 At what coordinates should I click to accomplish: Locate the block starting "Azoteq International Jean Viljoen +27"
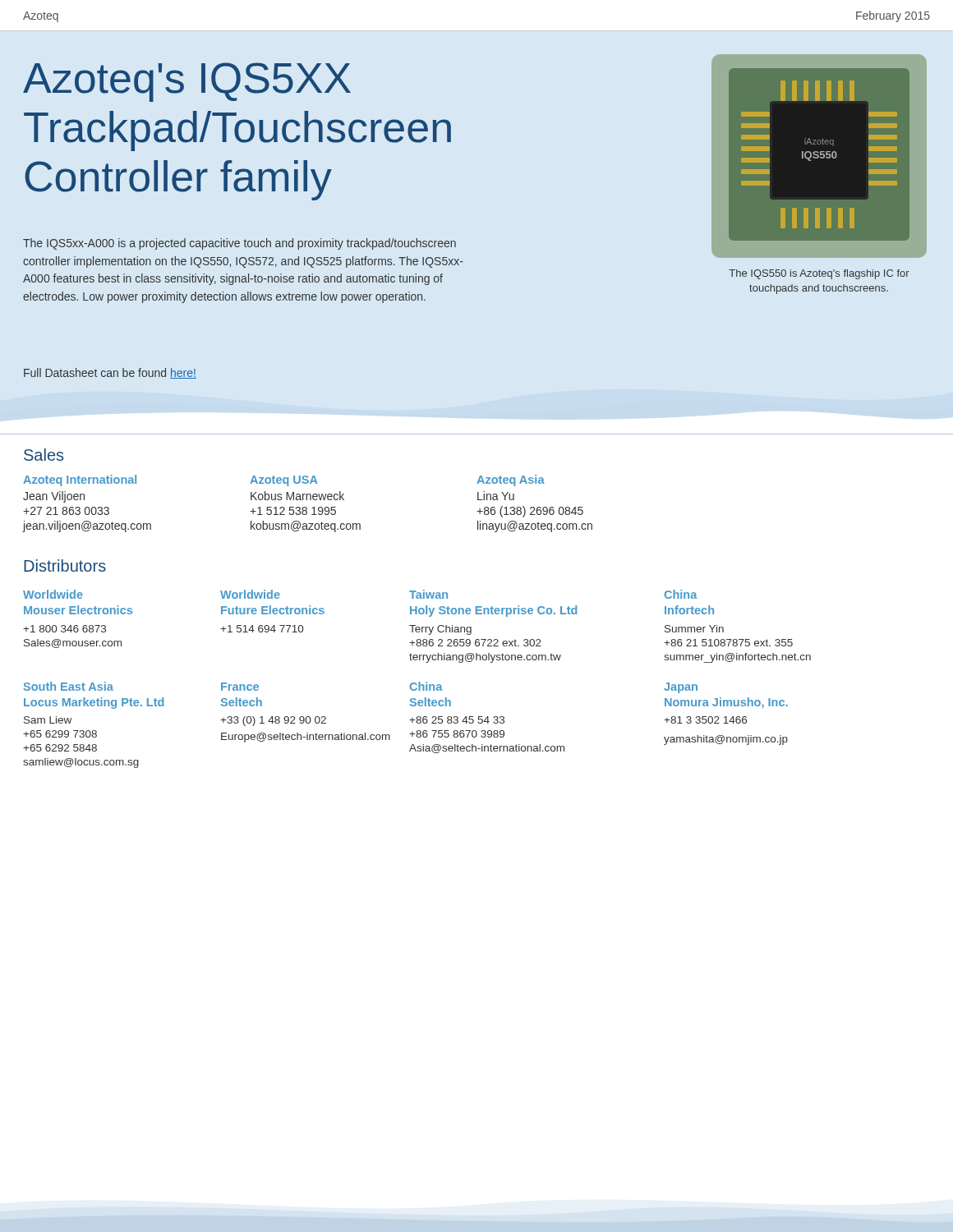137,480
